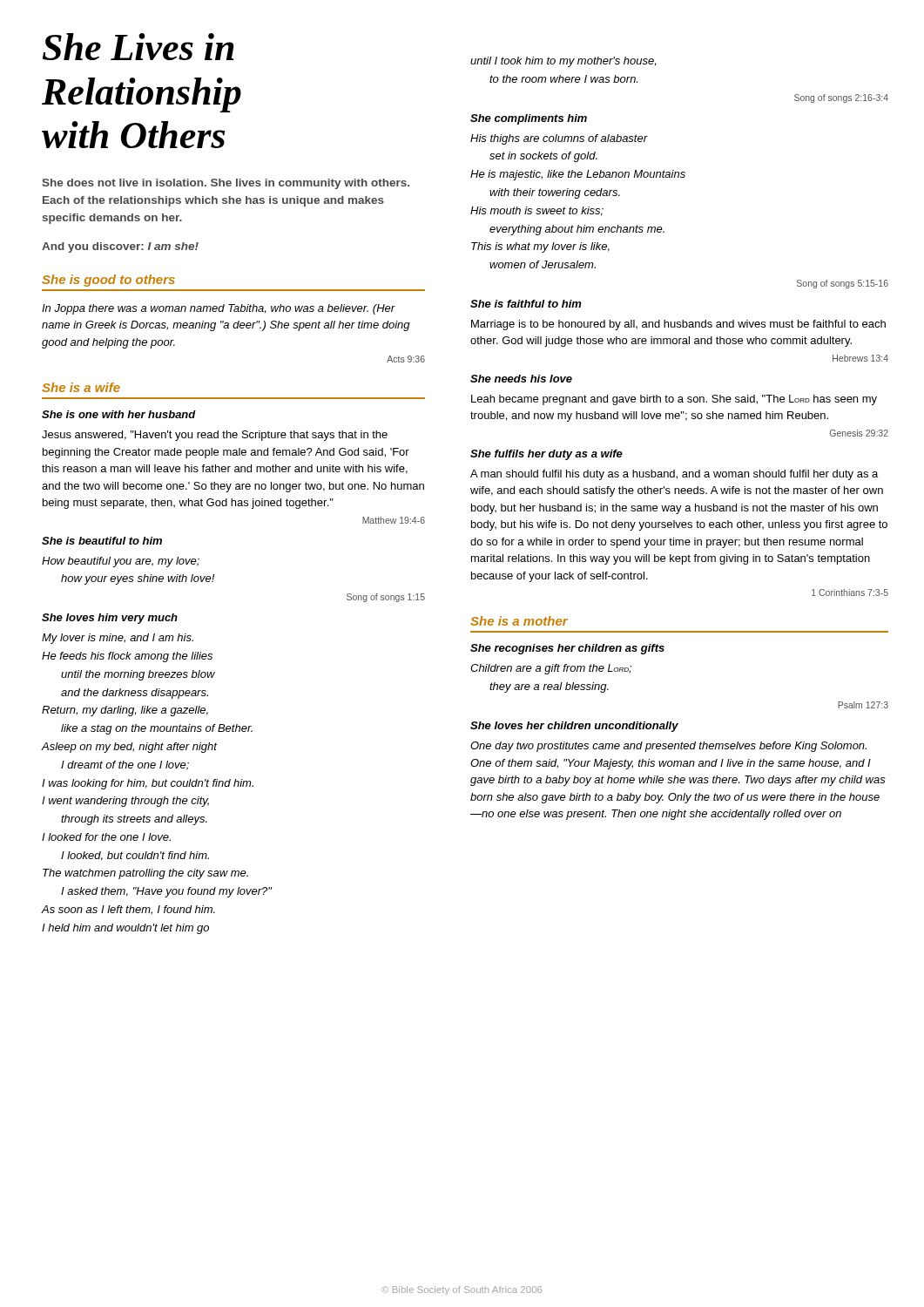Screen dimensions: 1307x924
Task: Click on the text starting "My lover is mine,"
Action: 157,783
